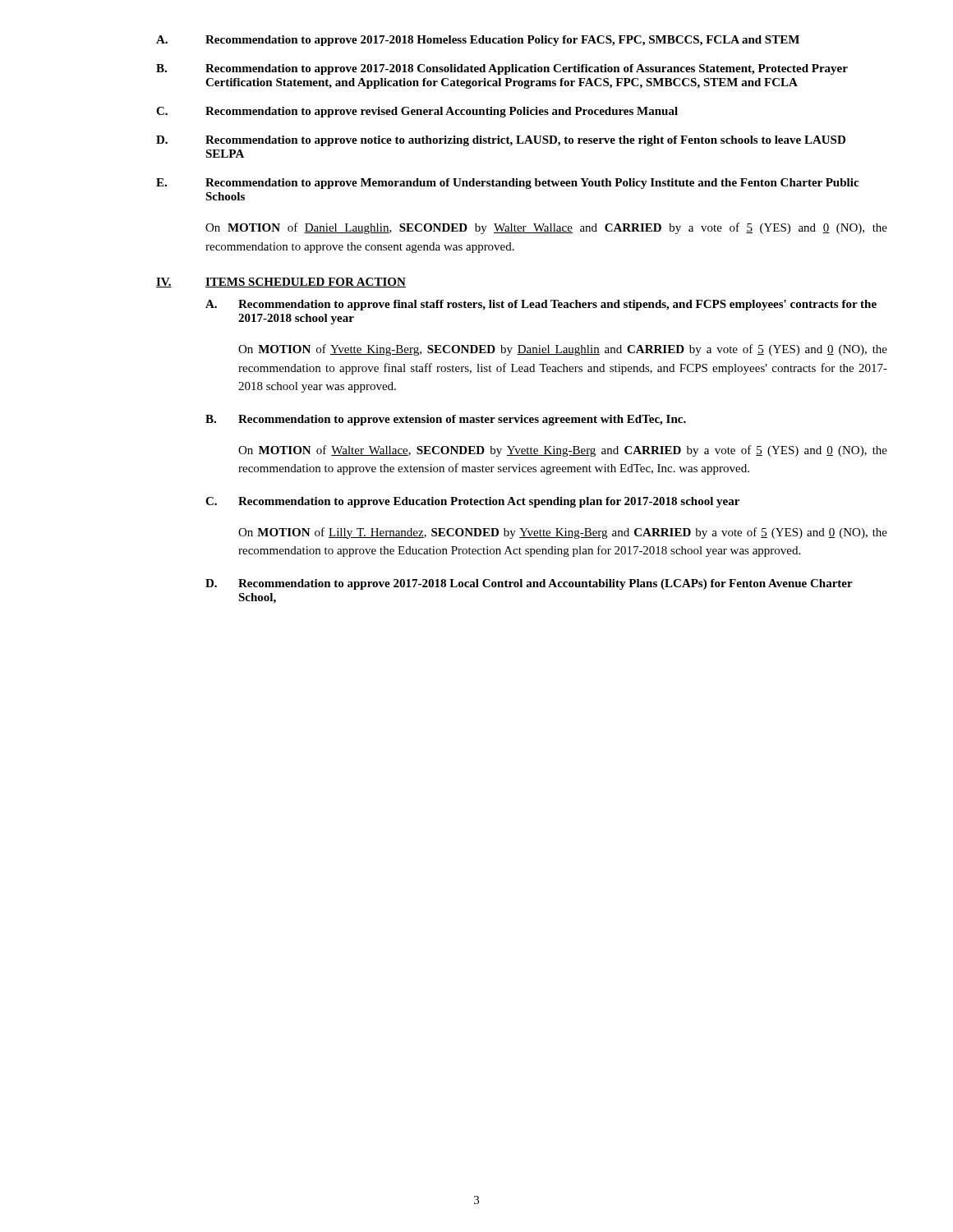Locate the text block that reads "On MOTION of Walter"
This screenshot has width=953, height=1232.
pyautogui.click(x=563, y=459)
